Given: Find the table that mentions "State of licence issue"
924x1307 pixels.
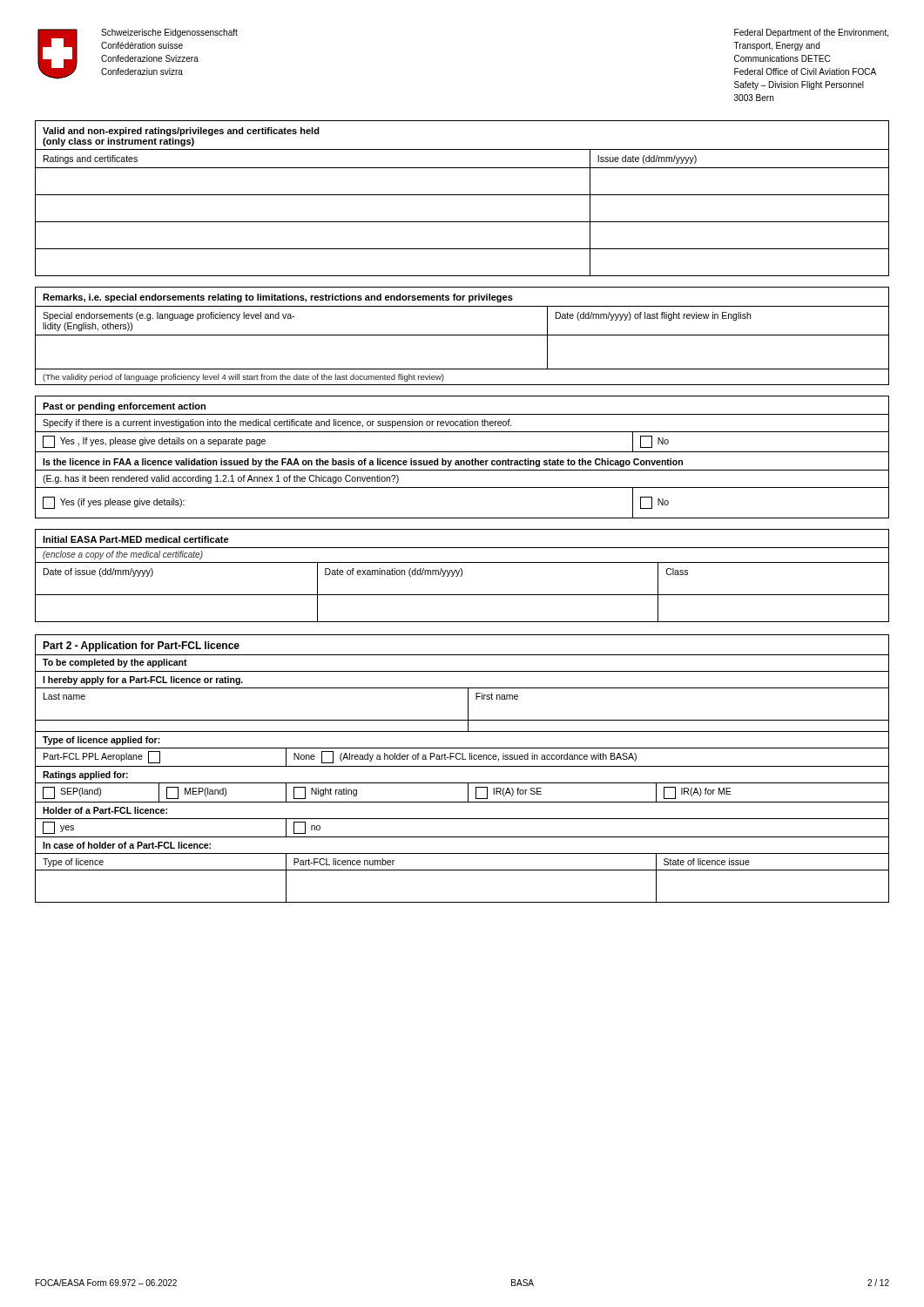Looking at the screenshot, I should 462,769.
